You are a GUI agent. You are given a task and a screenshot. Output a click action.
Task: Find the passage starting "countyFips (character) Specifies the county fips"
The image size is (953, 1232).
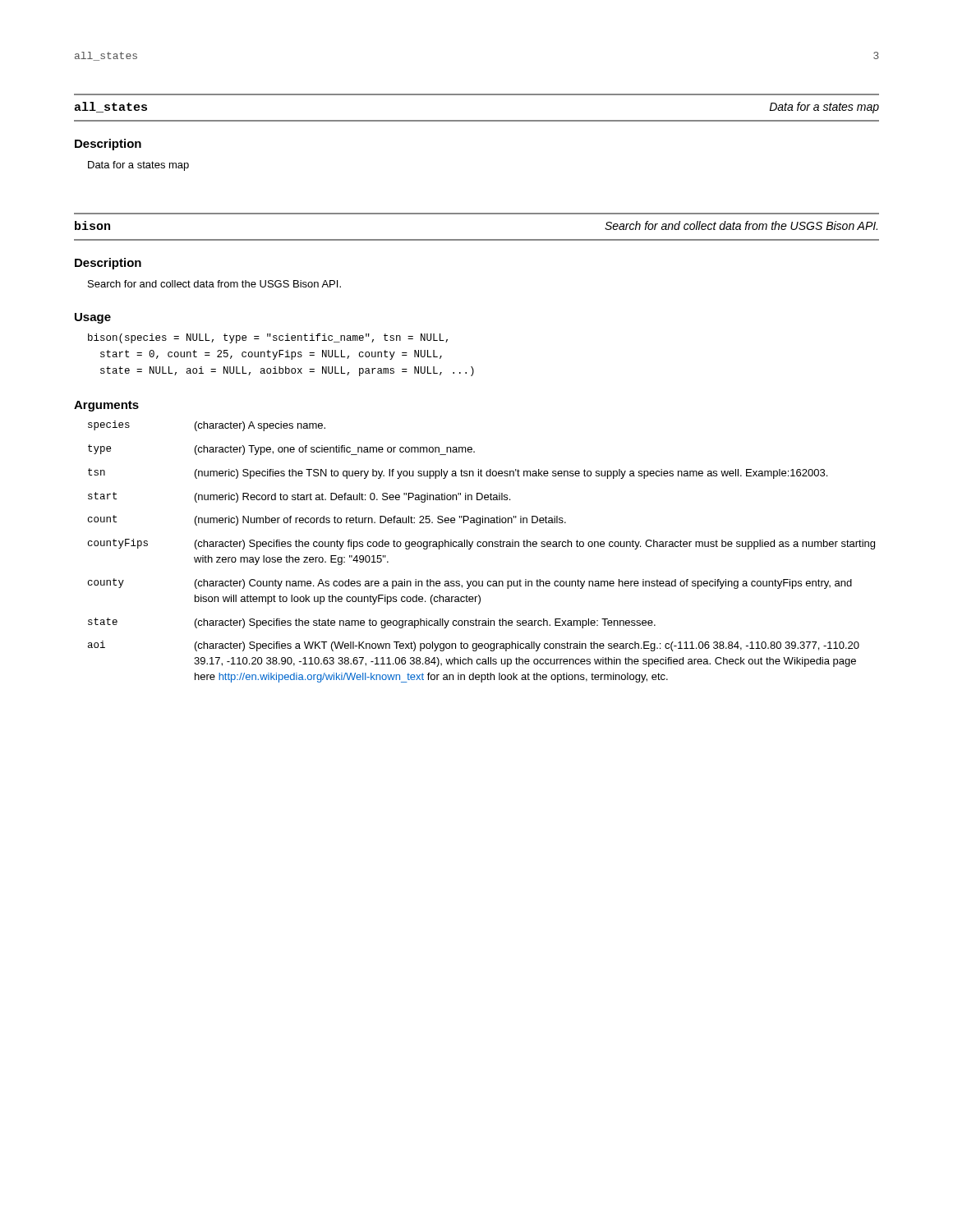tap(483, 552)
